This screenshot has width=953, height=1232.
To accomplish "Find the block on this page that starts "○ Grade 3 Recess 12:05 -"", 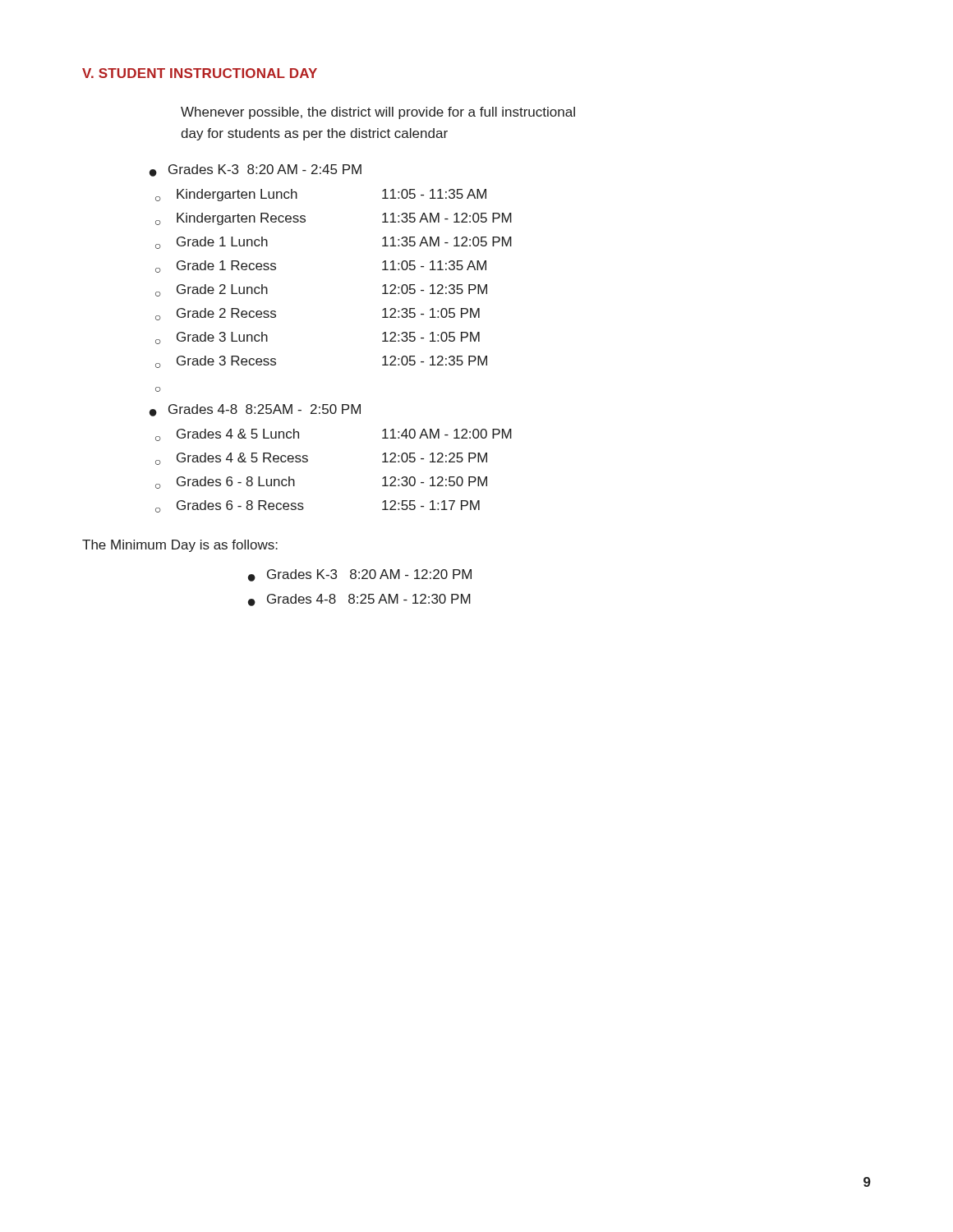I will [222, 361].
